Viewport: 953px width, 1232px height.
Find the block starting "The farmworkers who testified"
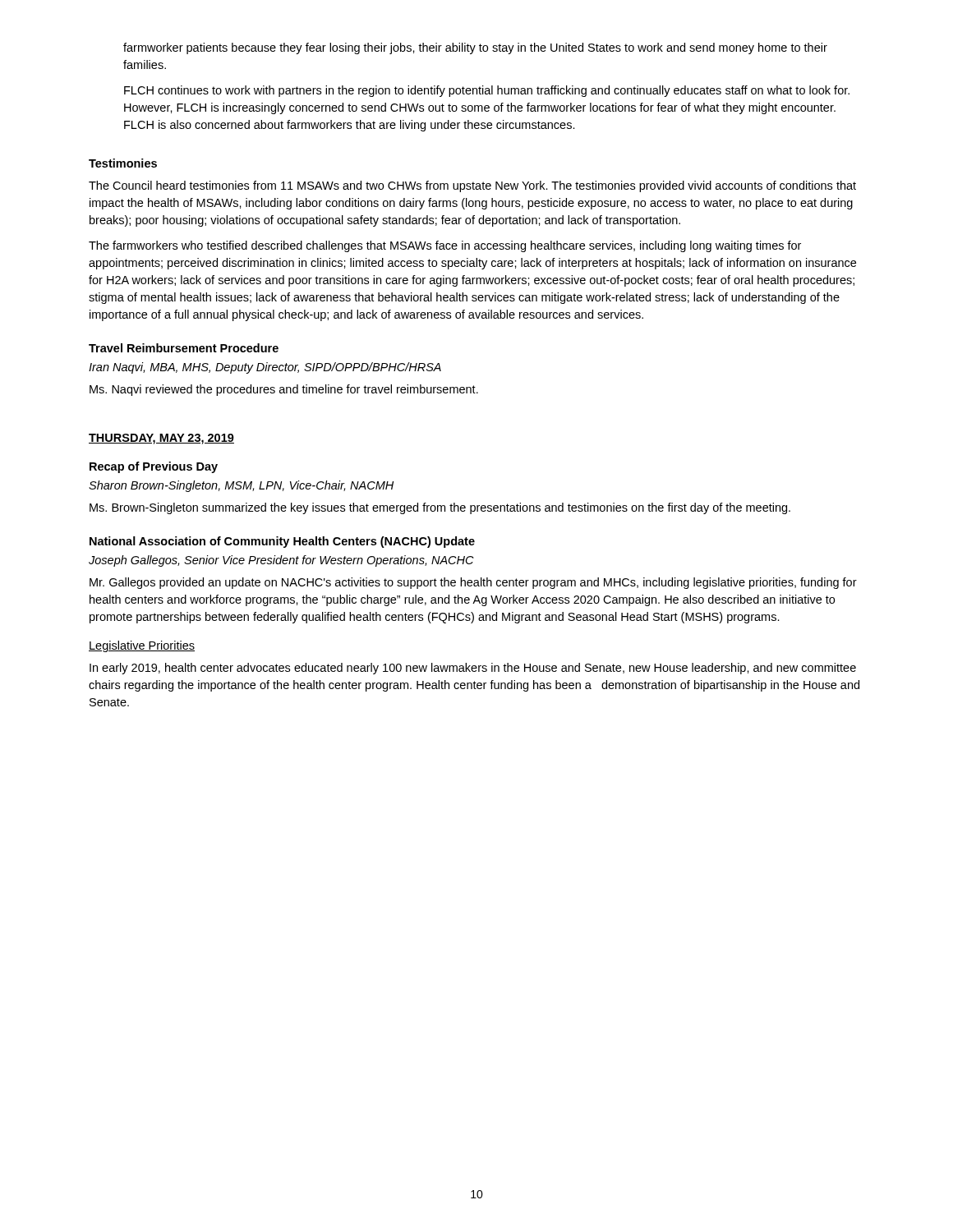tap(473, 280)
